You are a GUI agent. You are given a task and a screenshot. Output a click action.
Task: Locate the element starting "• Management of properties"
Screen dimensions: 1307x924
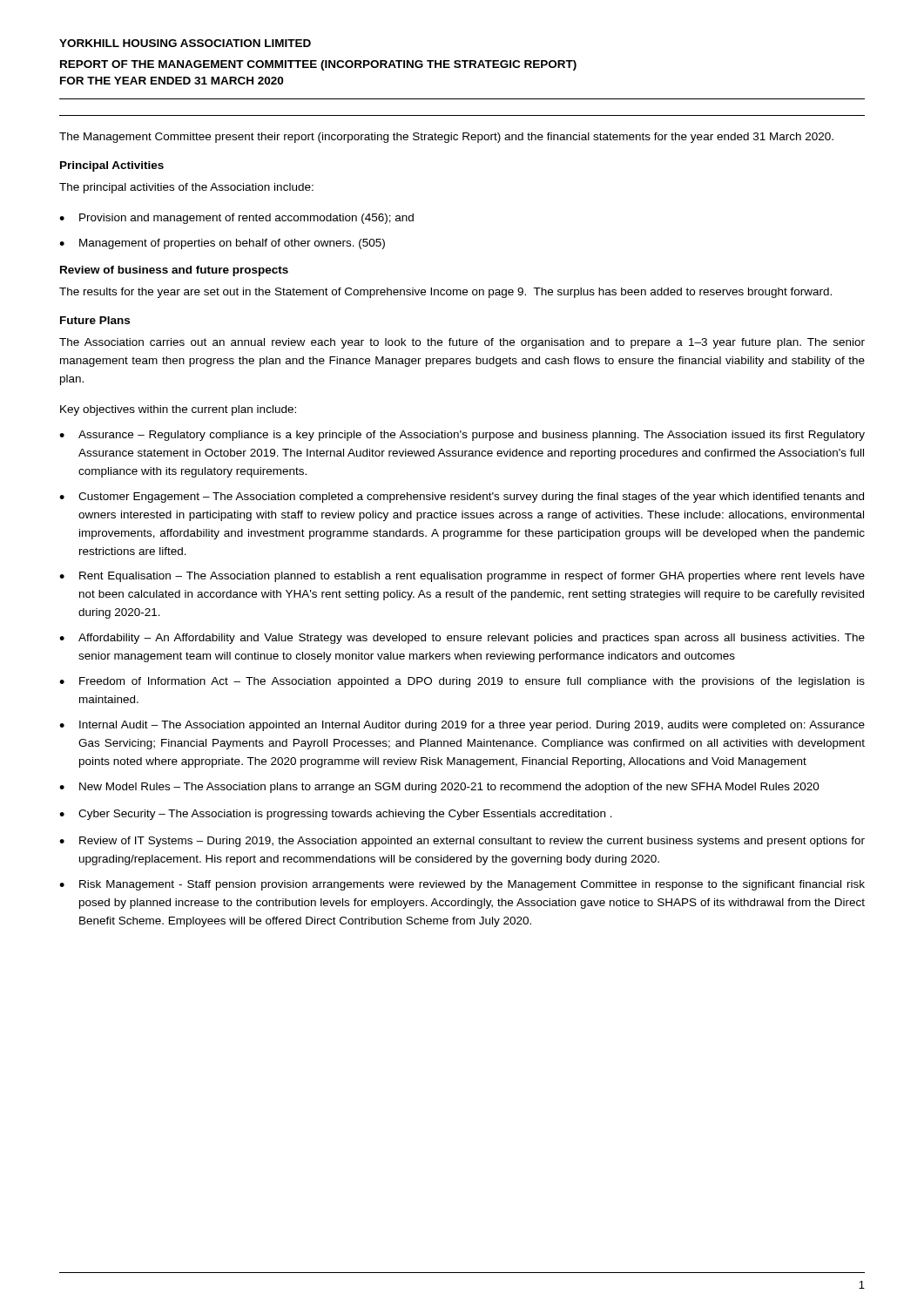pos(222,244)
